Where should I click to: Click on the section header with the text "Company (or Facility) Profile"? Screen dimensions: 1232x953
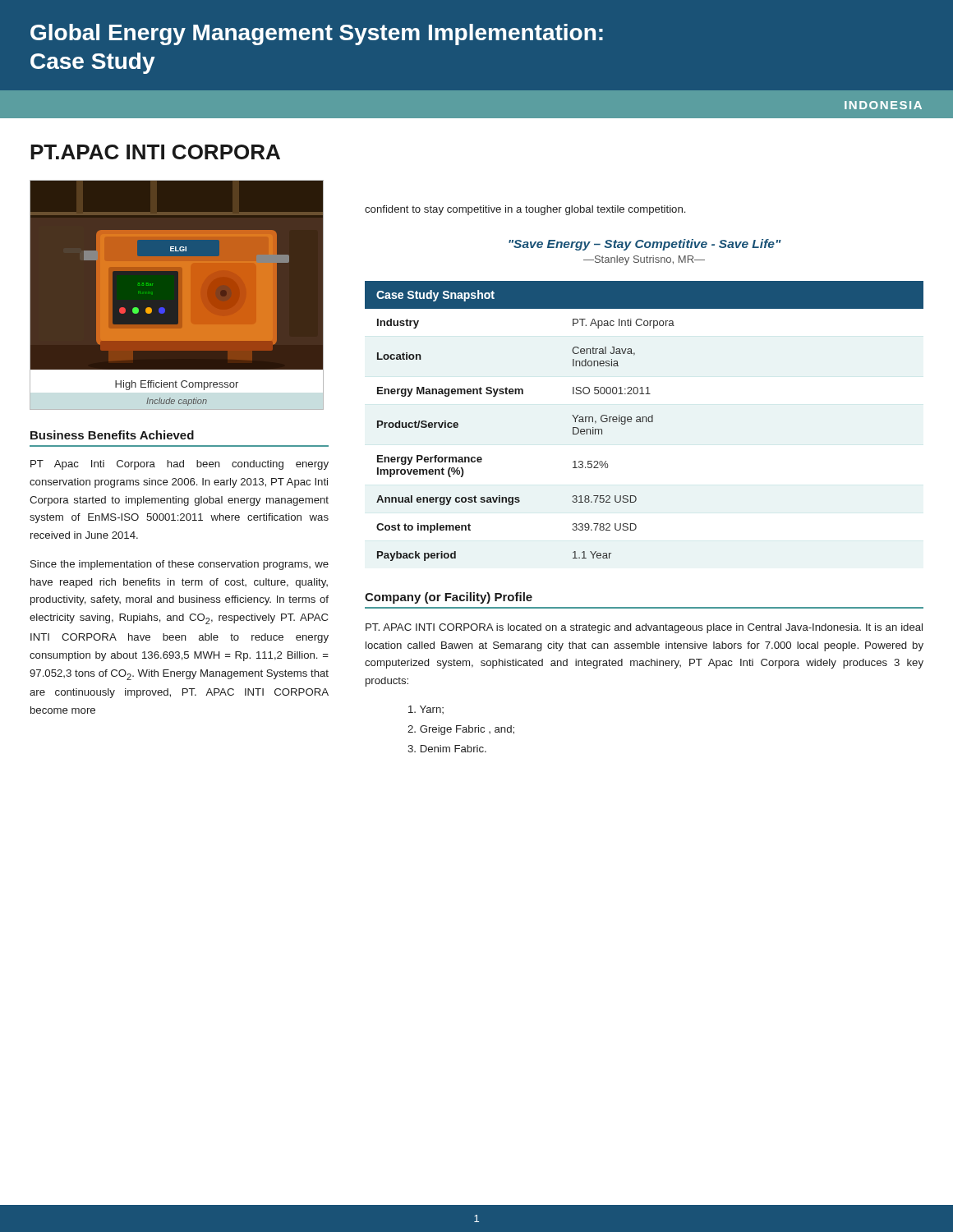point(449,597)
